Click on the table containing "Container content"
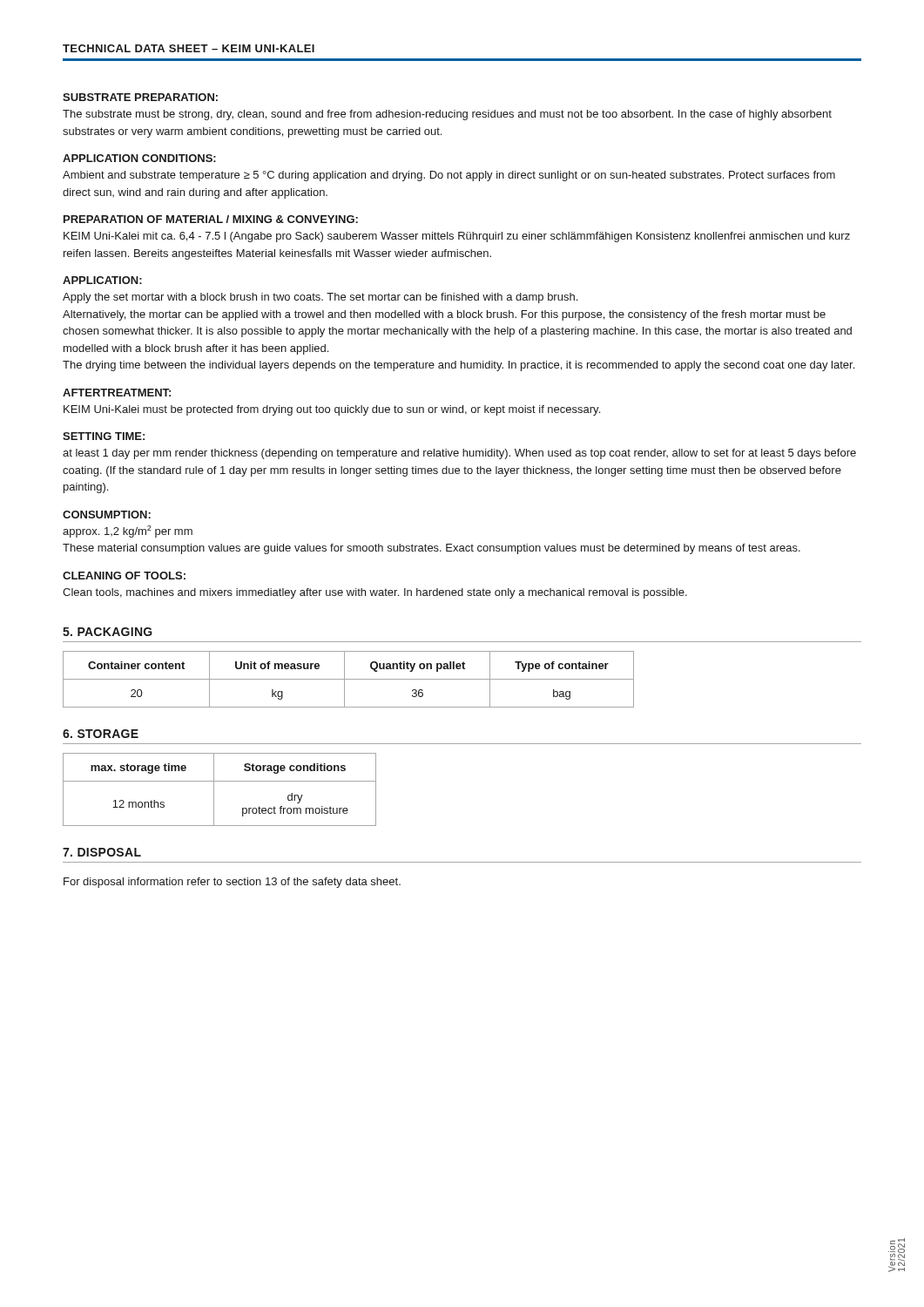 pyautogui.click(x=462, y=680)
